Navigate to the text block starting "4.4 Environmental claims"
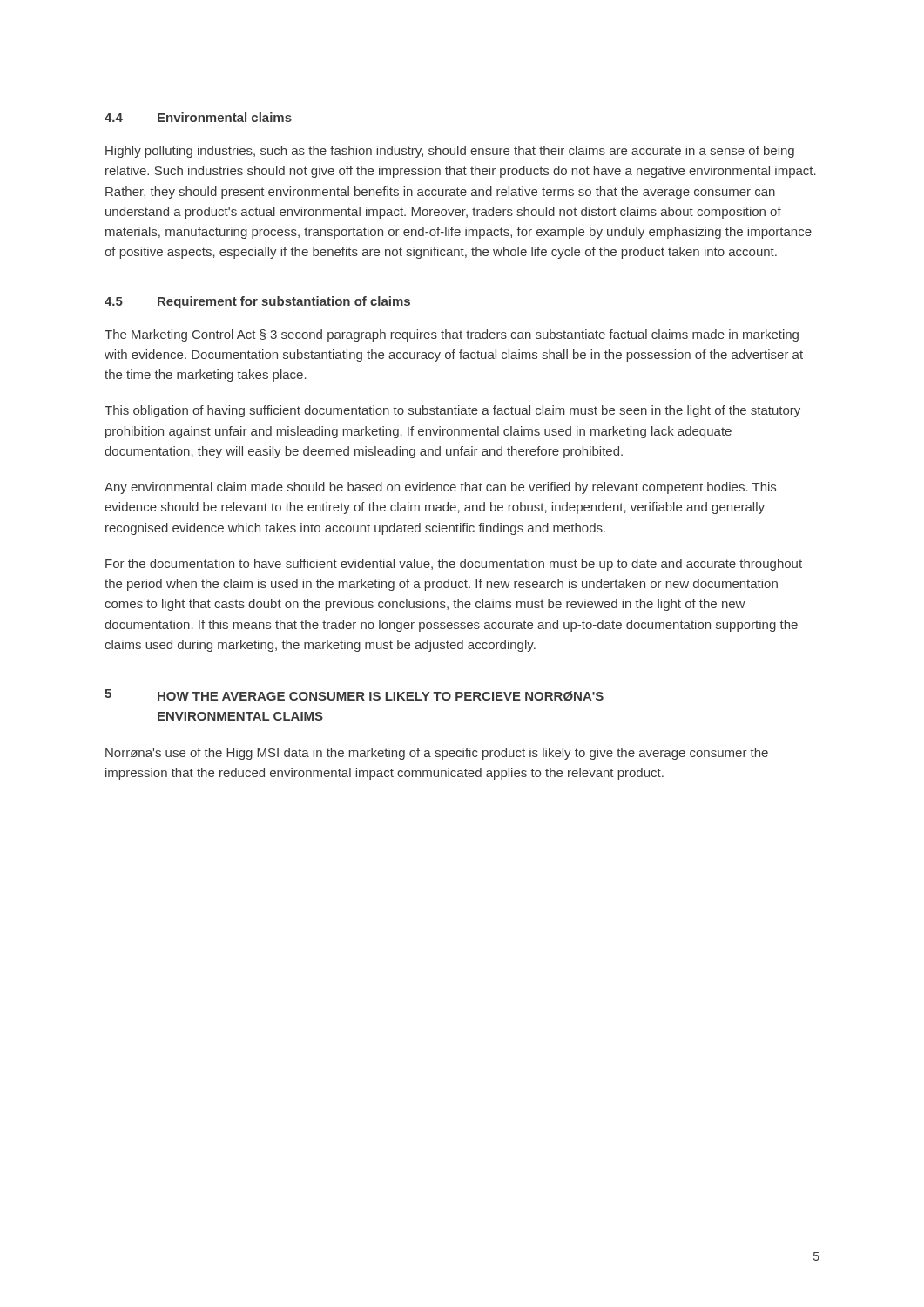Viewport: 924px width, 1307px height. [x=198, y=117]
